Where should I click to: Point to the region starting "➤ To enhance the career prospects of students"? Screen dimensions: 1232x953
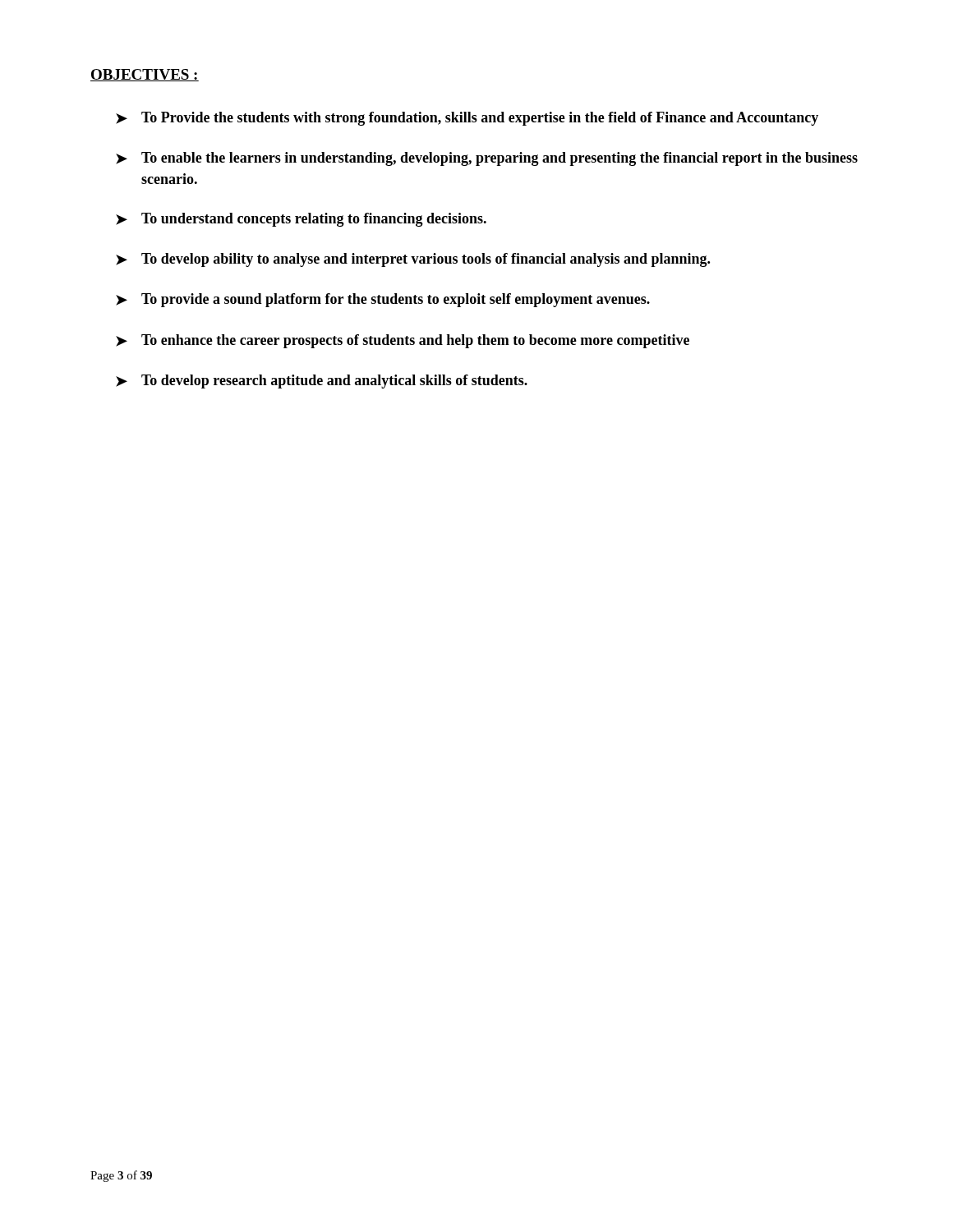coord(402,340)
